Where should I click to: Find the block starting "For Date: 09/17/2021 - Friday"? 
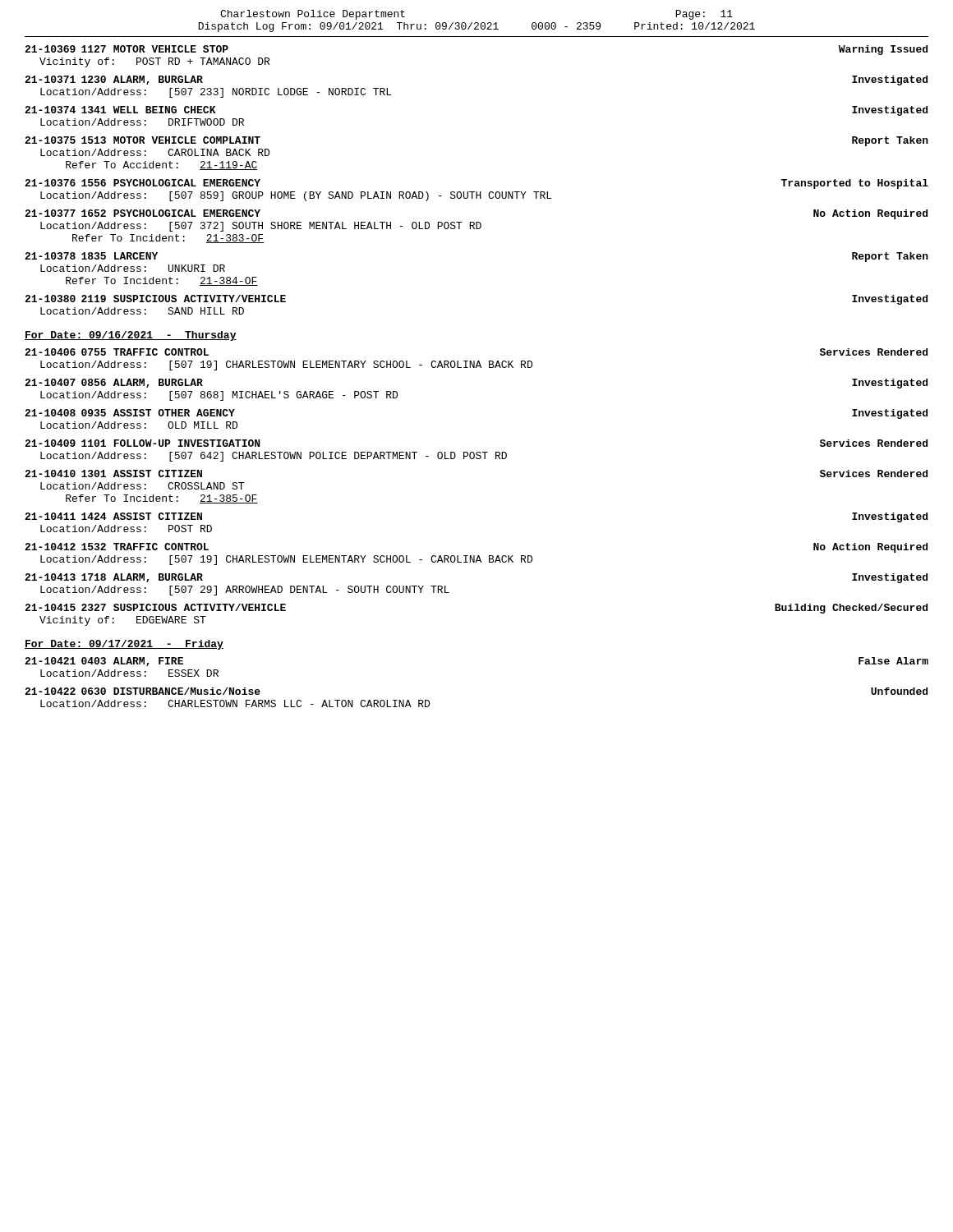[124, 644]
